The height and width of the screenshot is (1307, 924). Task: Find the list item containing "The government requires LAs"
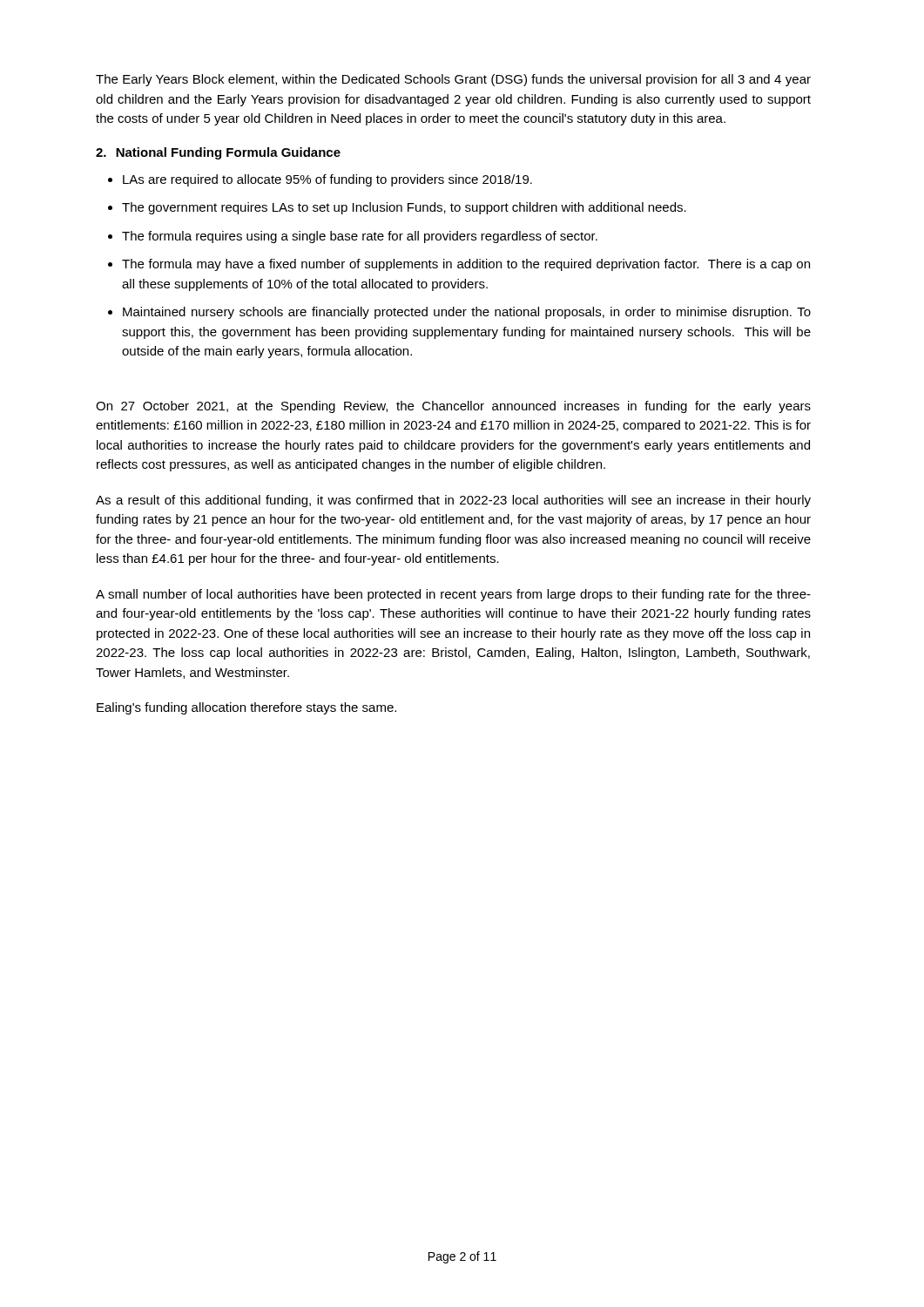(x=404, y=207)
